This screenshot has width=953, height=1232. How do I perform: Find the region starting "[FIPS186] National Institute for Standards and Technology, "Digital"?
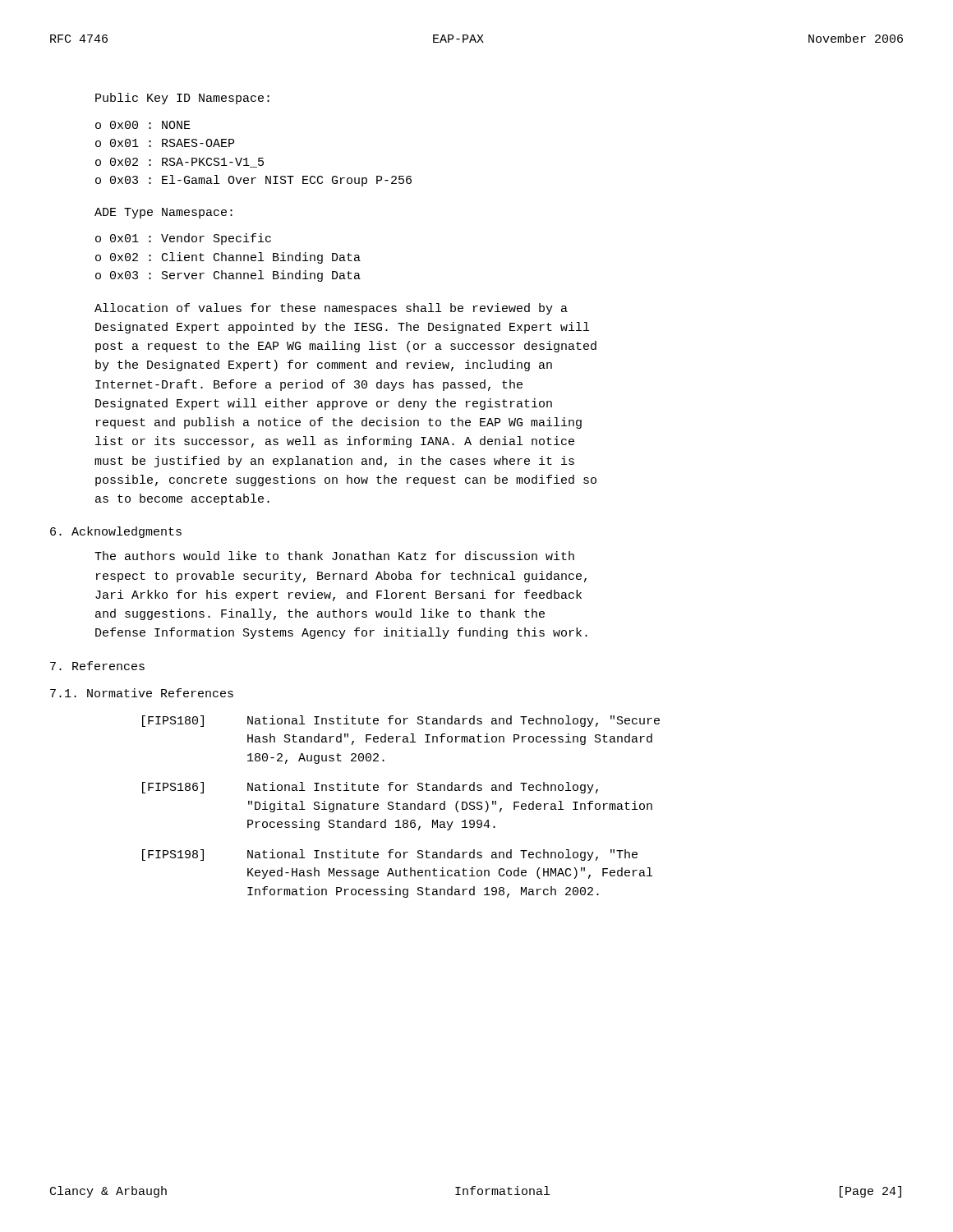point(522,807)
